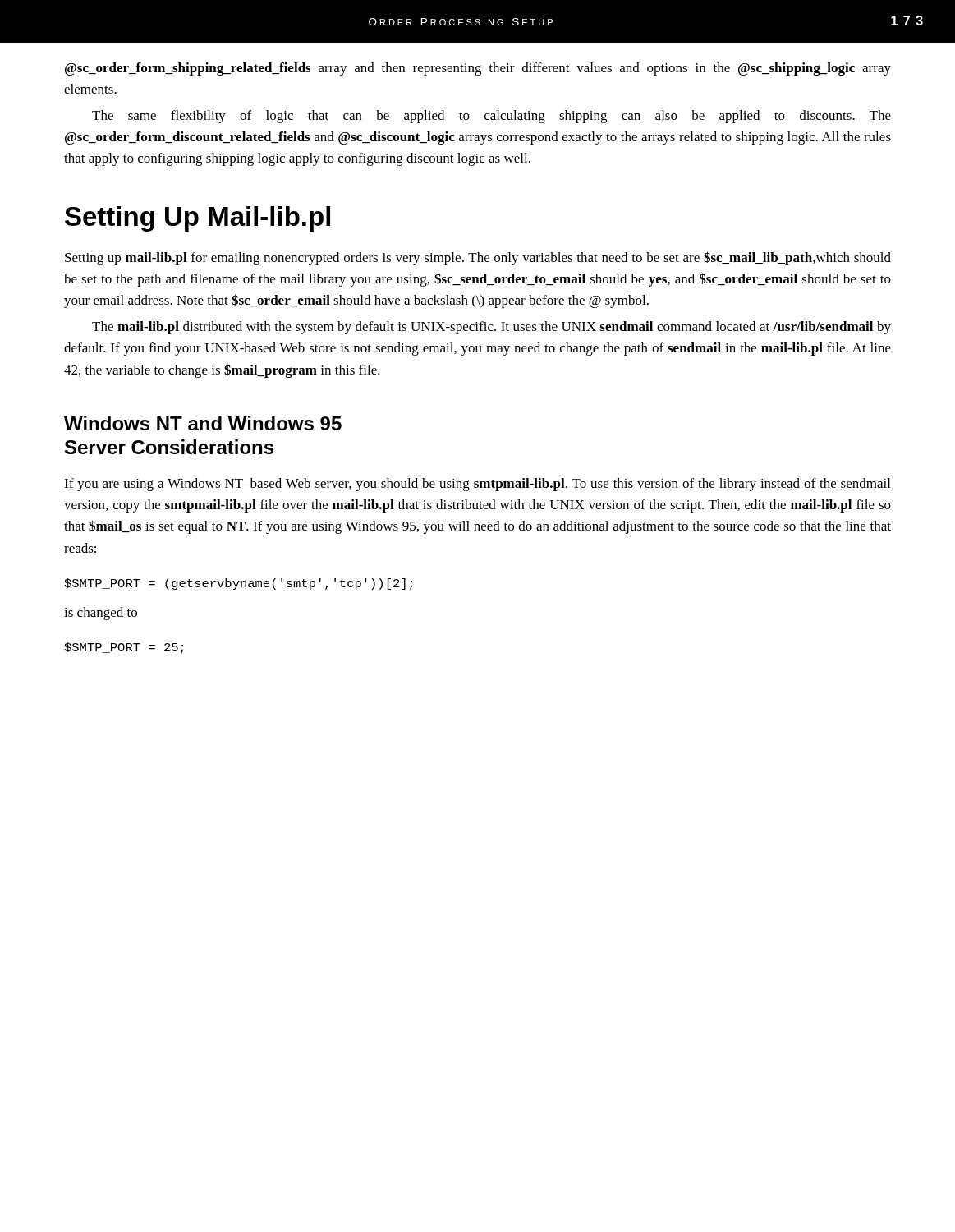Click on the region starting "$SMTP_PORT = 25;"
The height and width of the screenshot is (1232, 955).
point(125,648)
